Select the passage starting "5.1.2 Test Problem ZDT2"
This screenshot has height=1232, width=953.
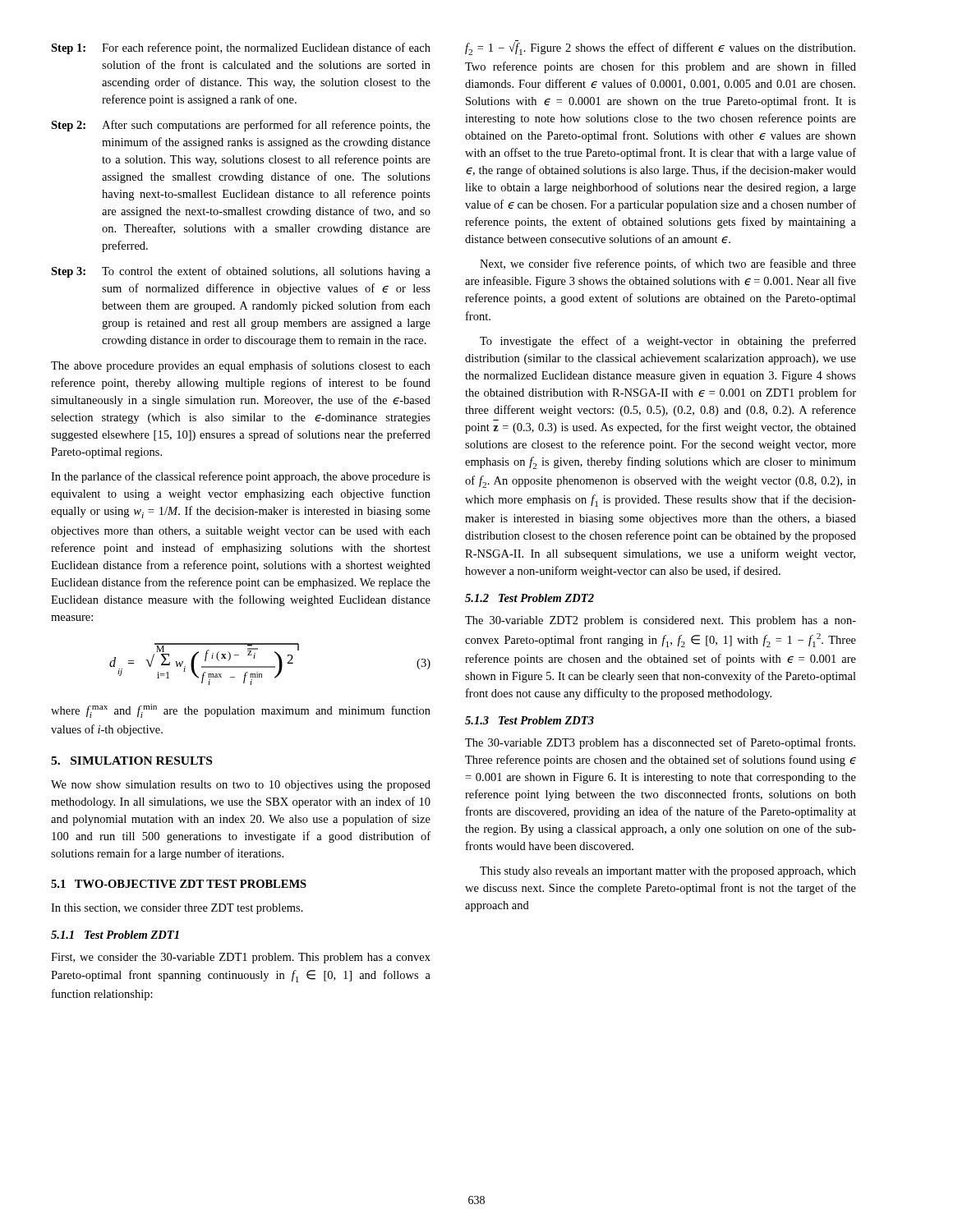coord(529,598)
